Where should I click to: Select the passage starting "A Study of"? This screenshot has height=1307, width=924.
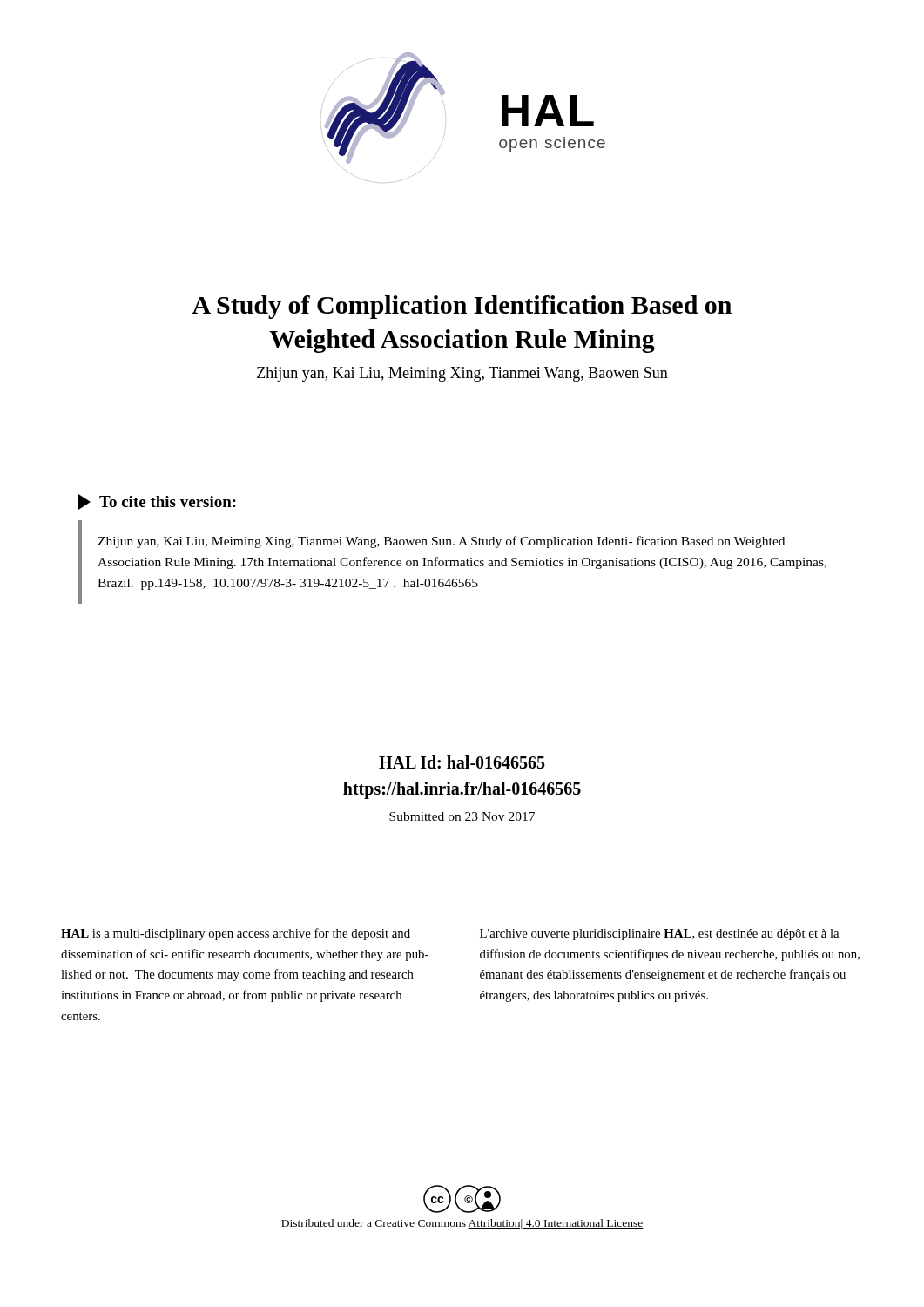coord(462,335)
